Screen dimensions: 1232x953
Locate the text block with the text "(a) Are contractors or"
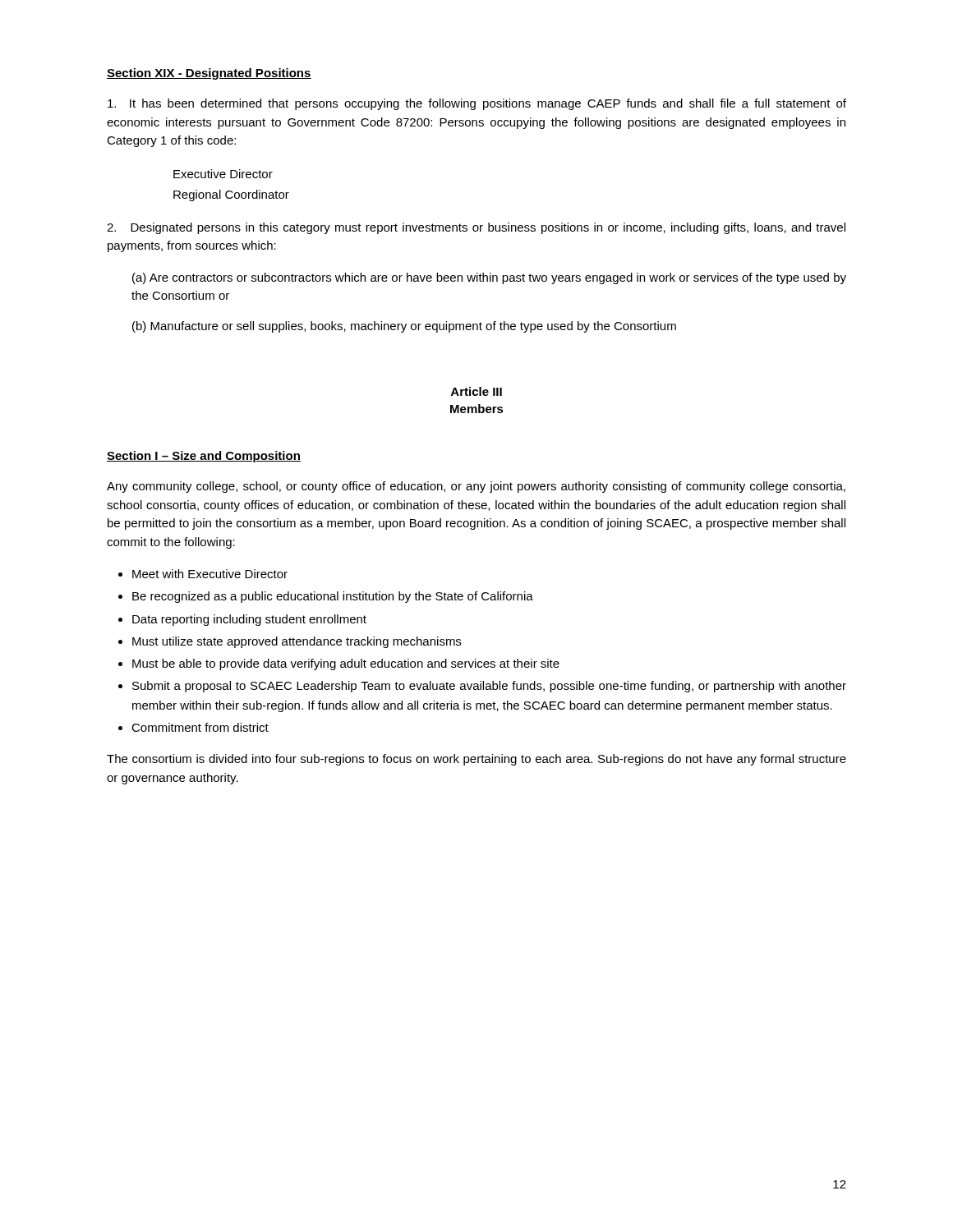pyautogui.click(x=489, y=286)
